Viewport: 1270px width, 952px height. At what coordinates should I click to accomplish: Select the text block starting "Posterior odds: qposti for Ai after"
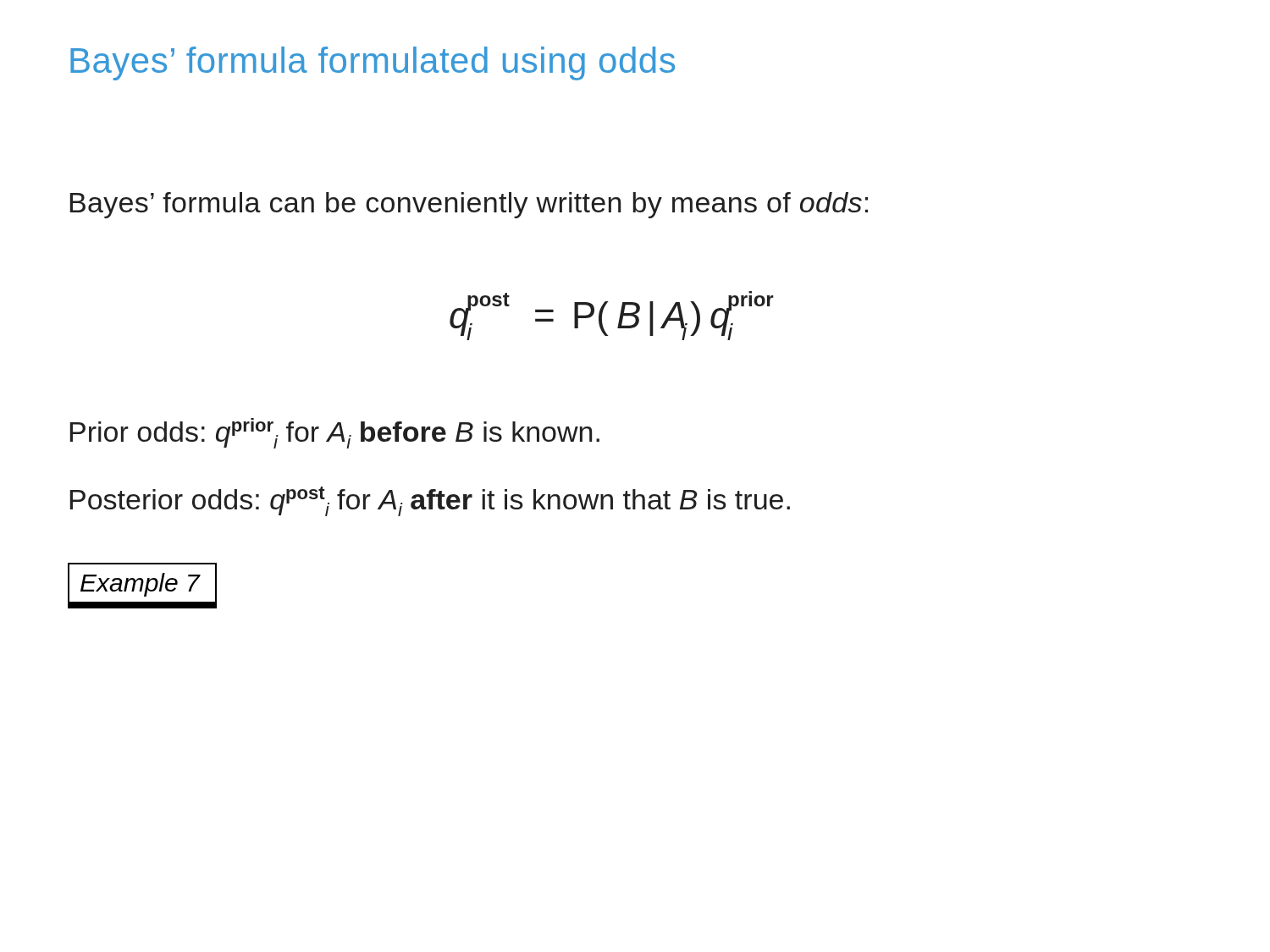coord(430,501)
